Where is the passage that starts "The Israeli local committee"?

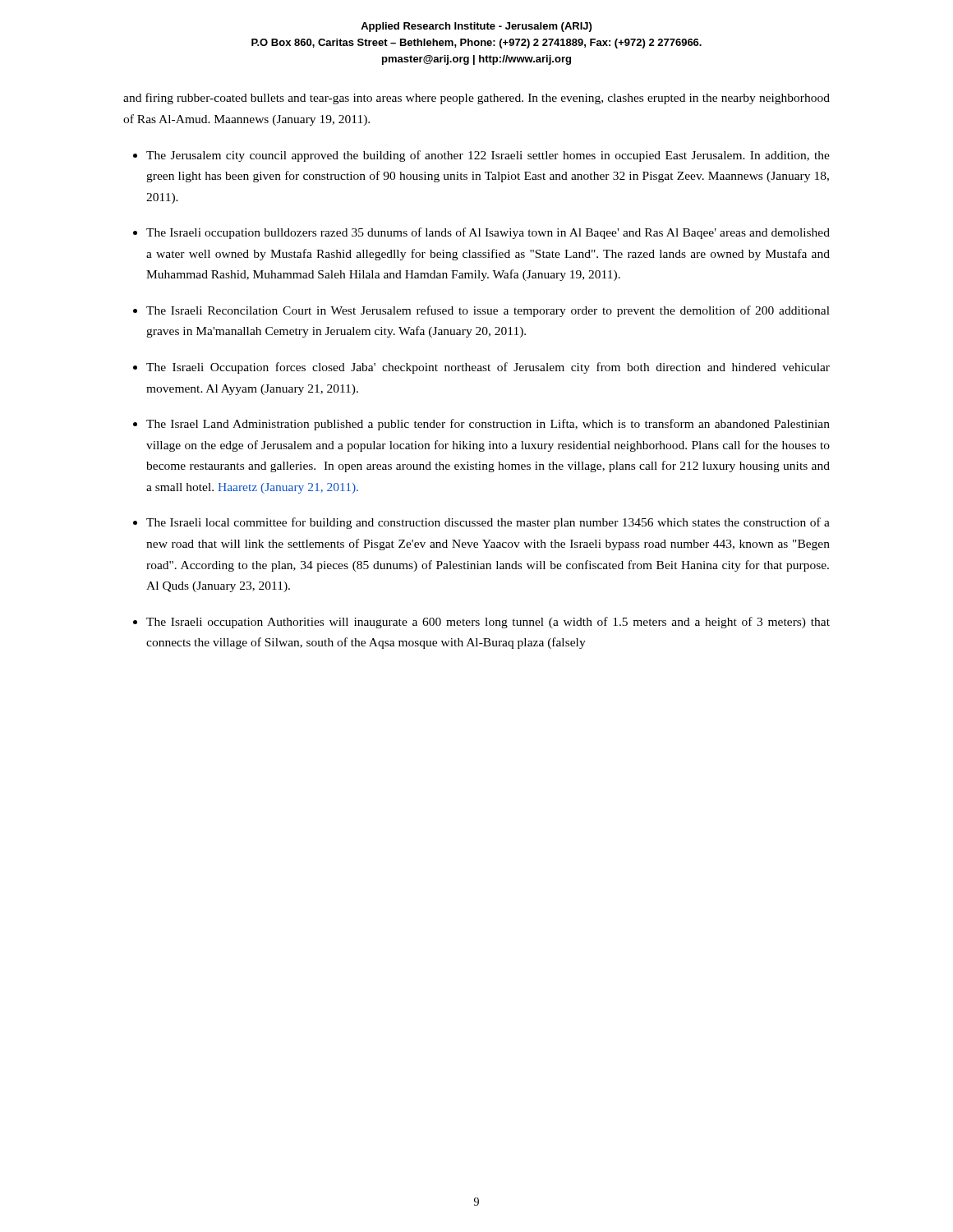488,554
